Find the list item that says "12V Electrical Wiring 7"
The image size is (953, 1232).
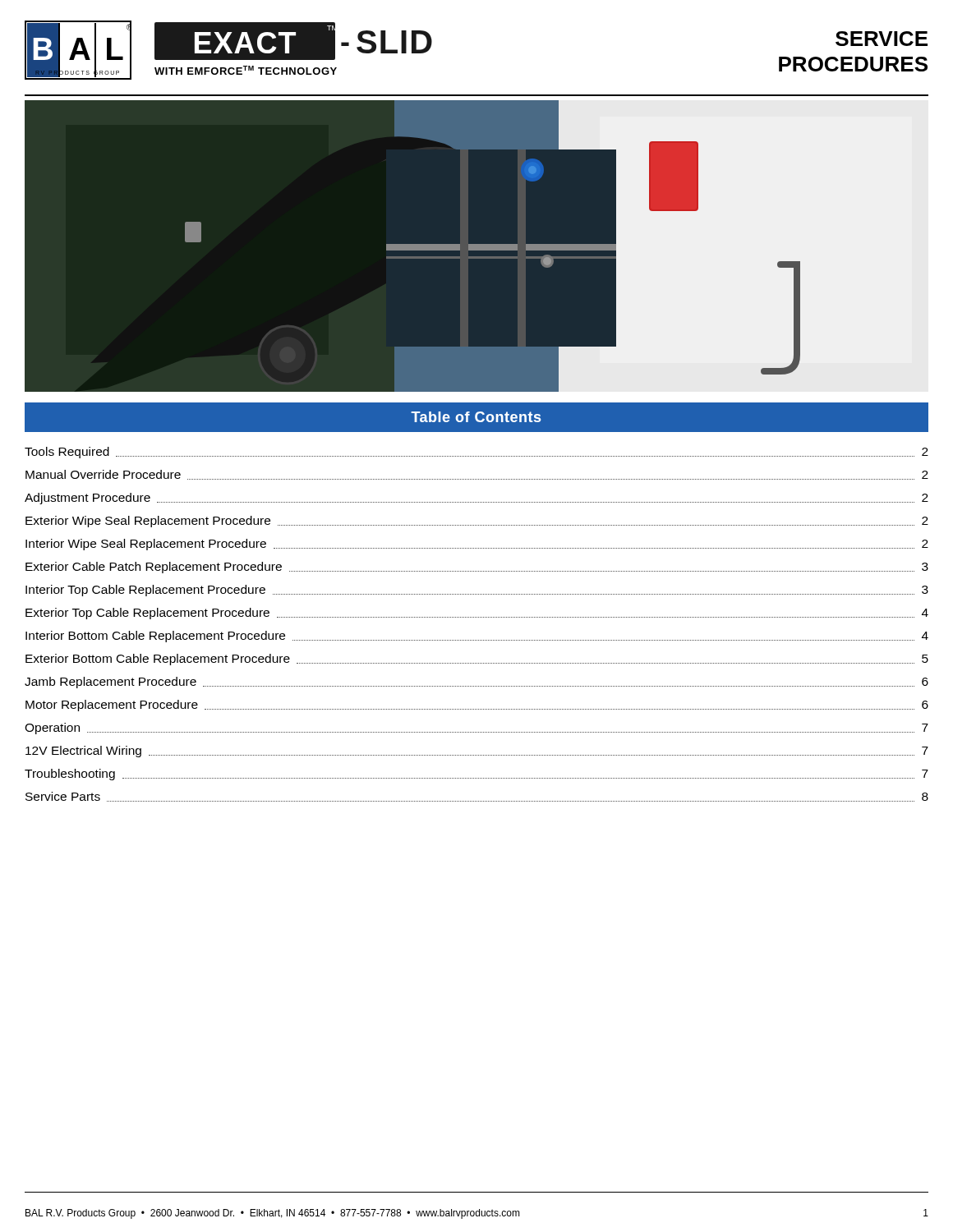tap(476, 751)
